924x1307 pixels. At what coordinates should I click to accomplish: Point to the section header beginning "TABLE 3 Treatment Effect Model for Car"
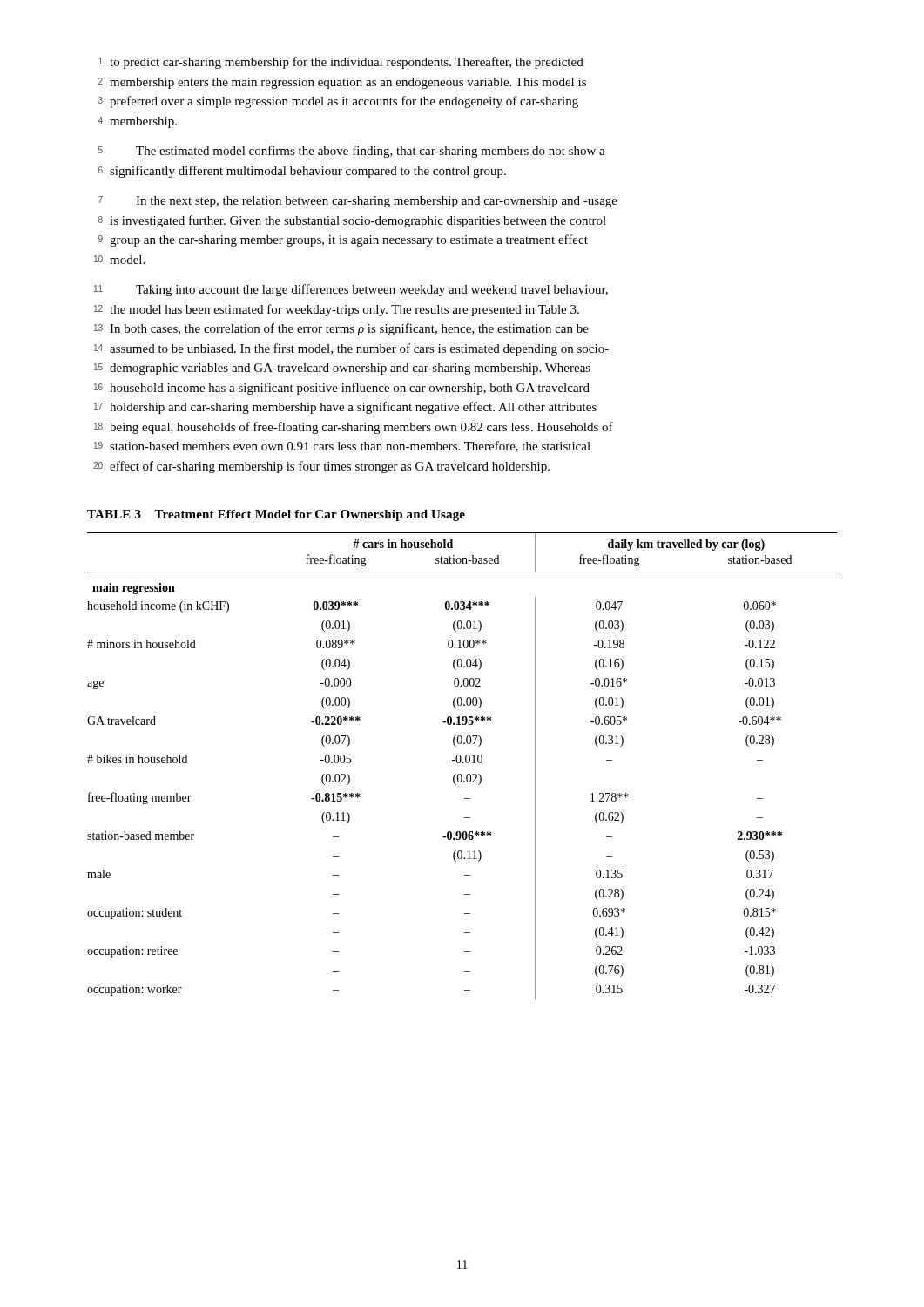276,514
